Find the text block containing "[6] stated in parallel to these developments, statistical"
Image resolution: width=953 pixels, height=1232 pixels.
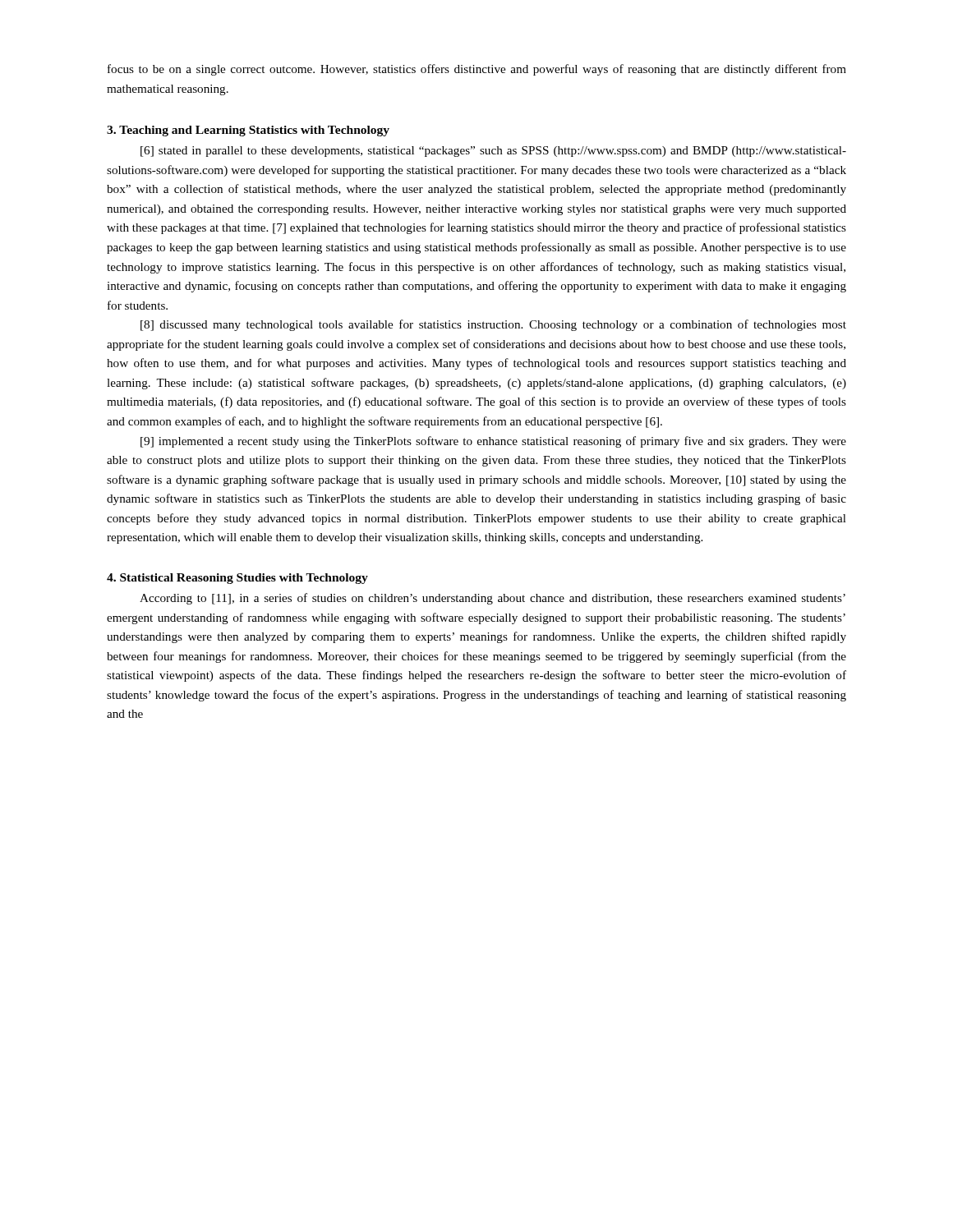pos(476,228)
